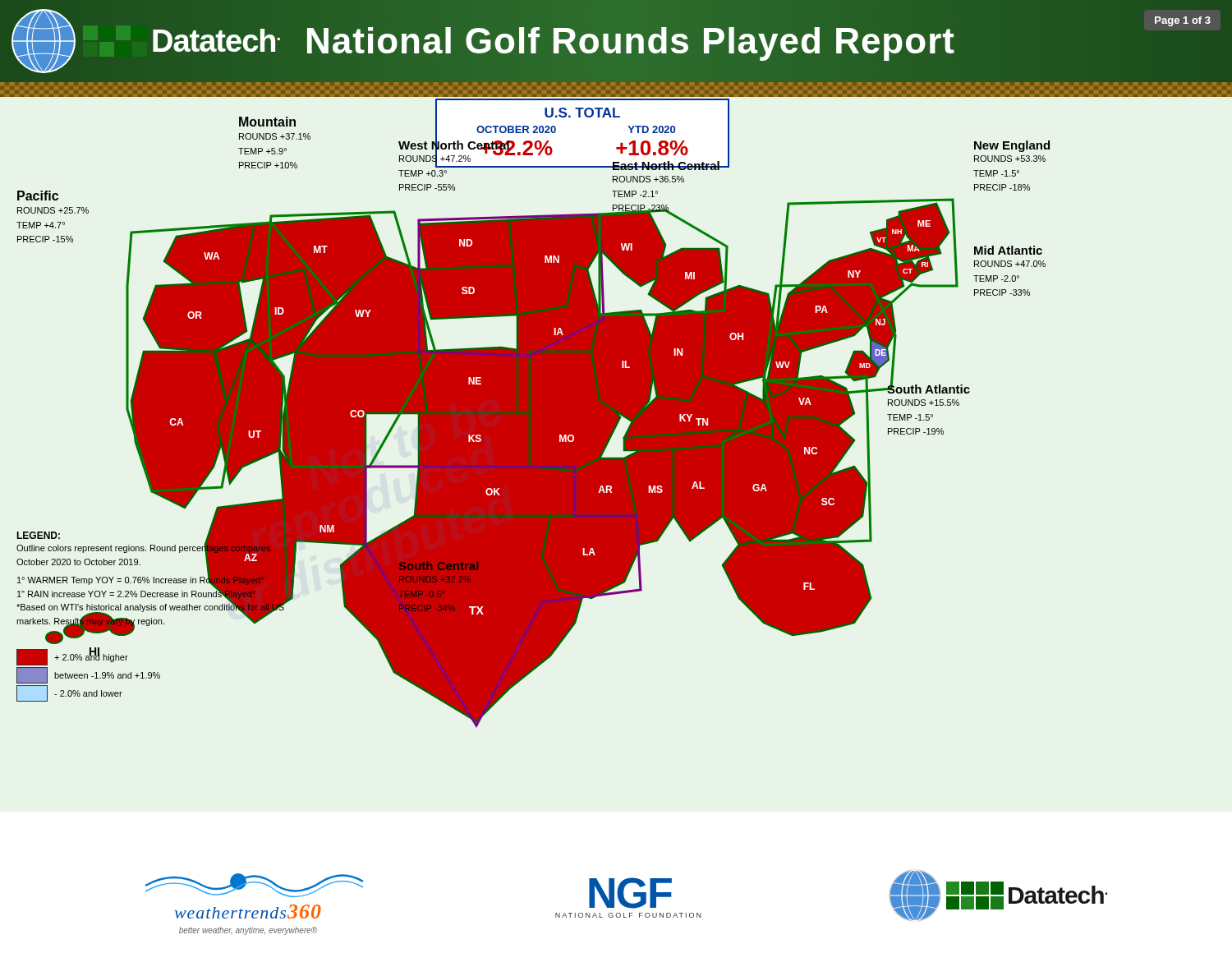The width and height of the screenshot is (1232, 953).
Task: Click on the text starting "Pacific ROUNDS +25.7%TEMP +4.7°PRECIP -15%"
Action: click(x=53, y=218)
